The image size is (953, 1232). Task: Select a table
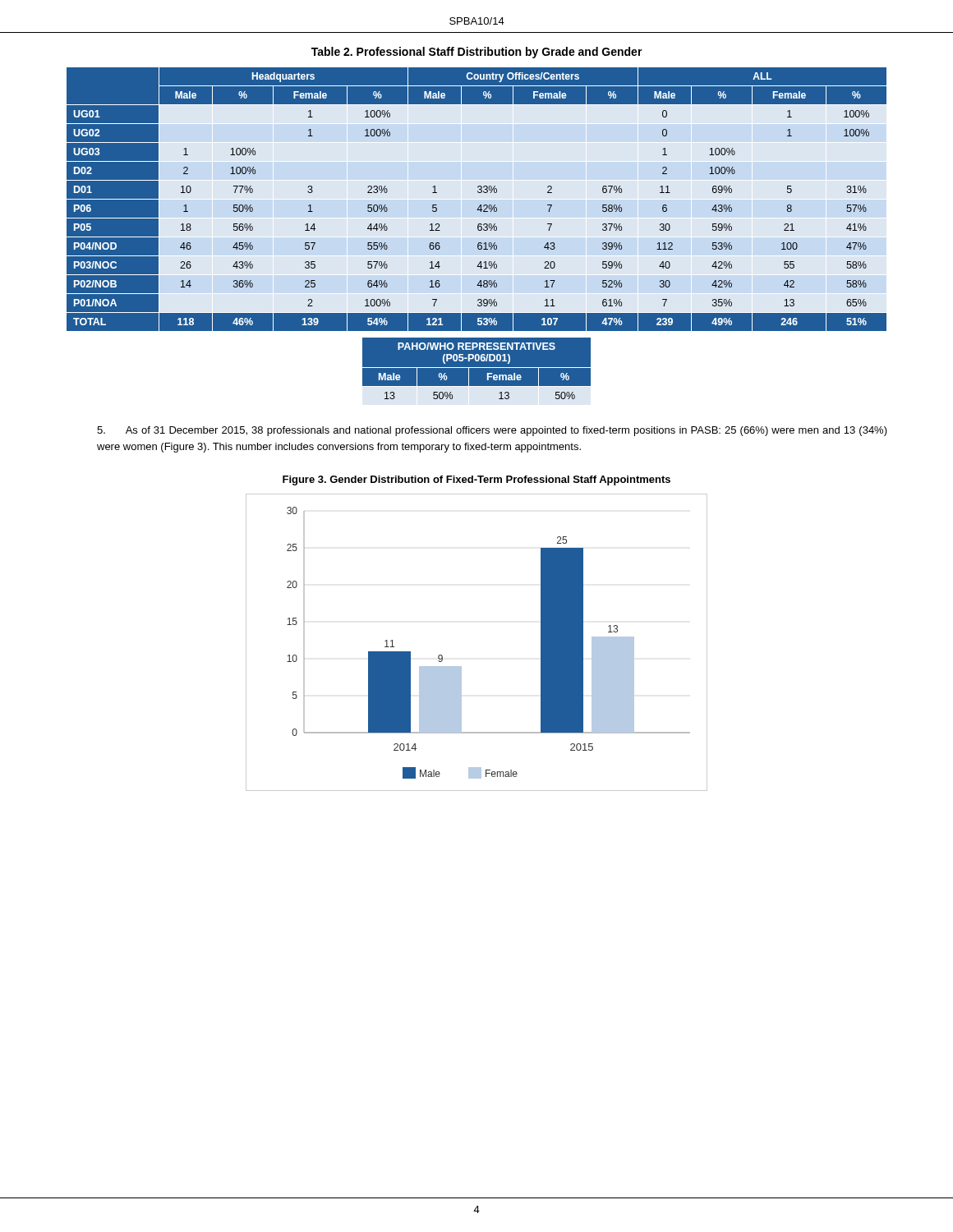476,236
